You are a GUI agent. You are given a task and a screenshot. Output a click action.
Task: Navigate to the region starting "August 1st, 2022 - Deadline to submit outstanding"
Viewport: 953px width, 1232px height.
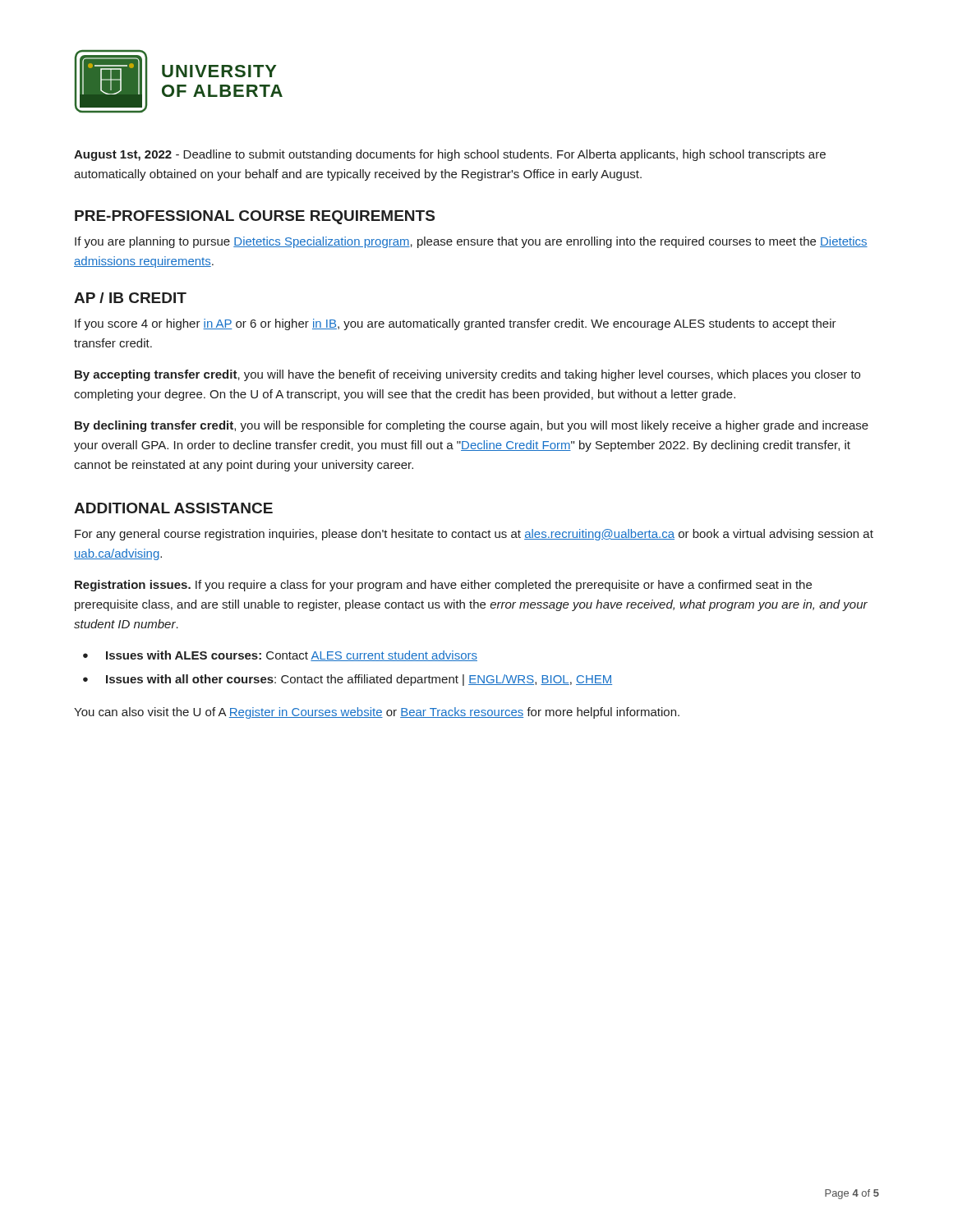(x=450, y=164)
